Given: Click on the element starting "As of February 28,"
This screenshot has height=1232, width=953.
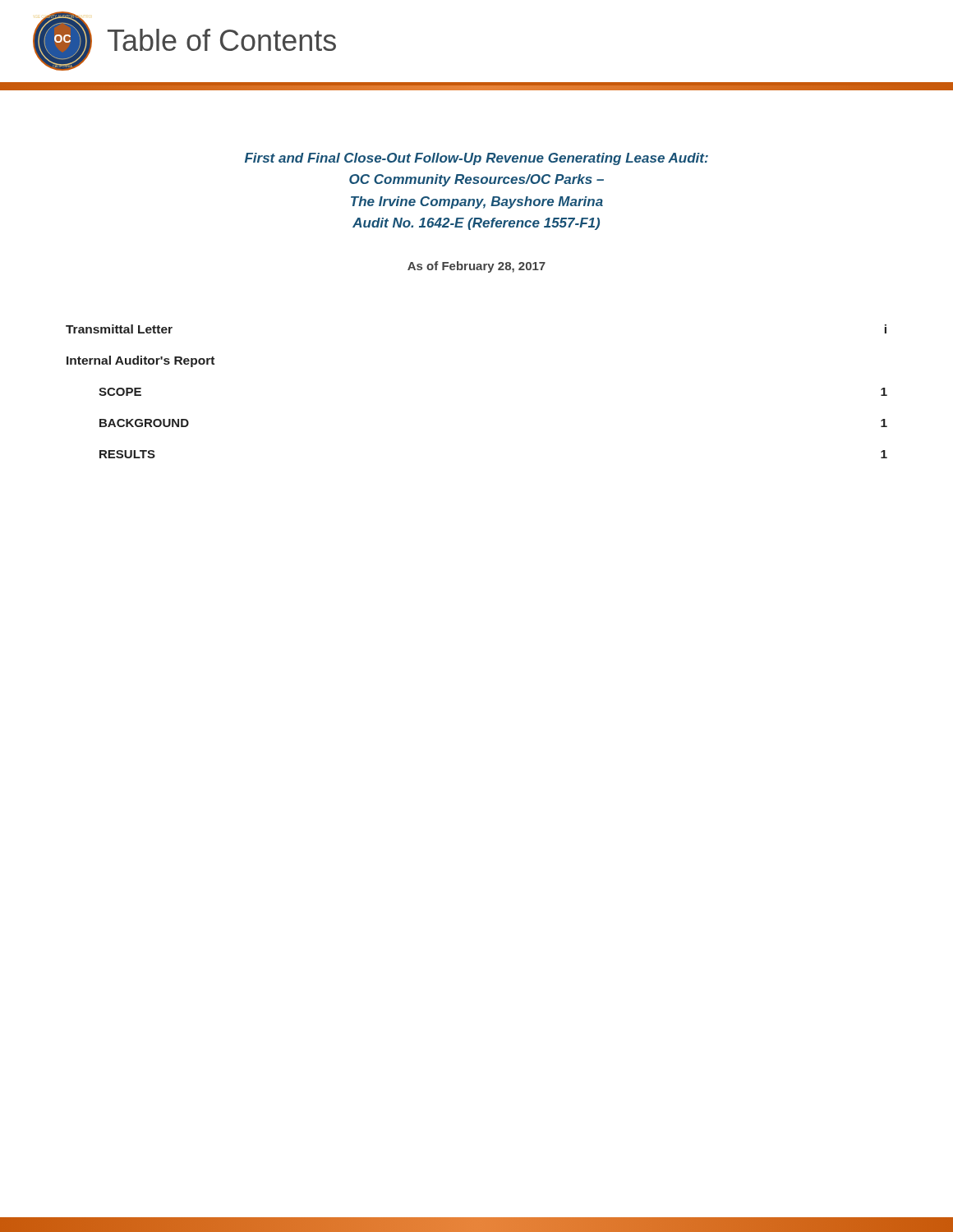Looking at the screenshot, I should click(x=476, y=266).
